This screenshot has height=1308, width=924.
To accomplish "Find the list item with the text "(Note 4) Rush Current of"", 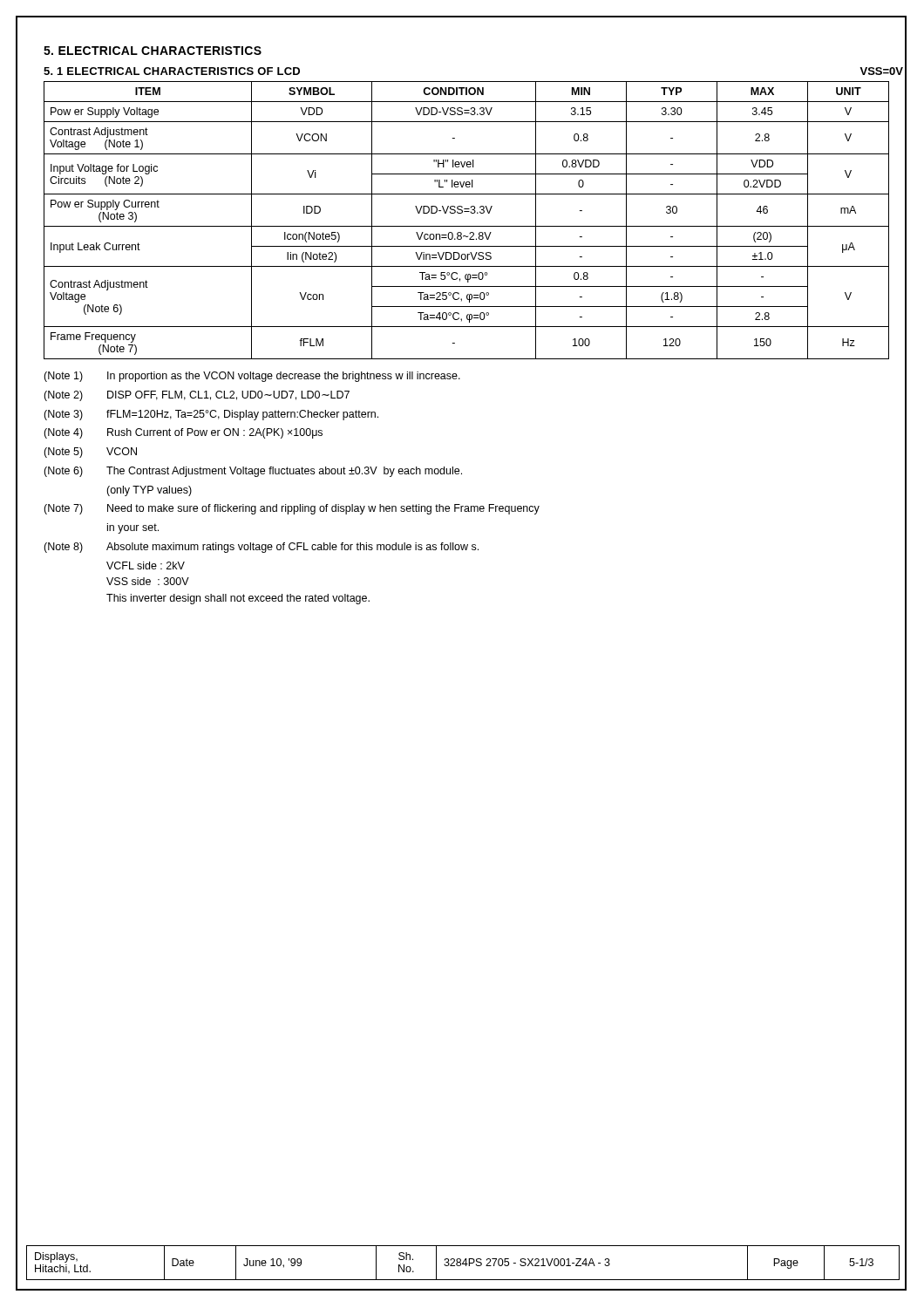I will point(183,433).
